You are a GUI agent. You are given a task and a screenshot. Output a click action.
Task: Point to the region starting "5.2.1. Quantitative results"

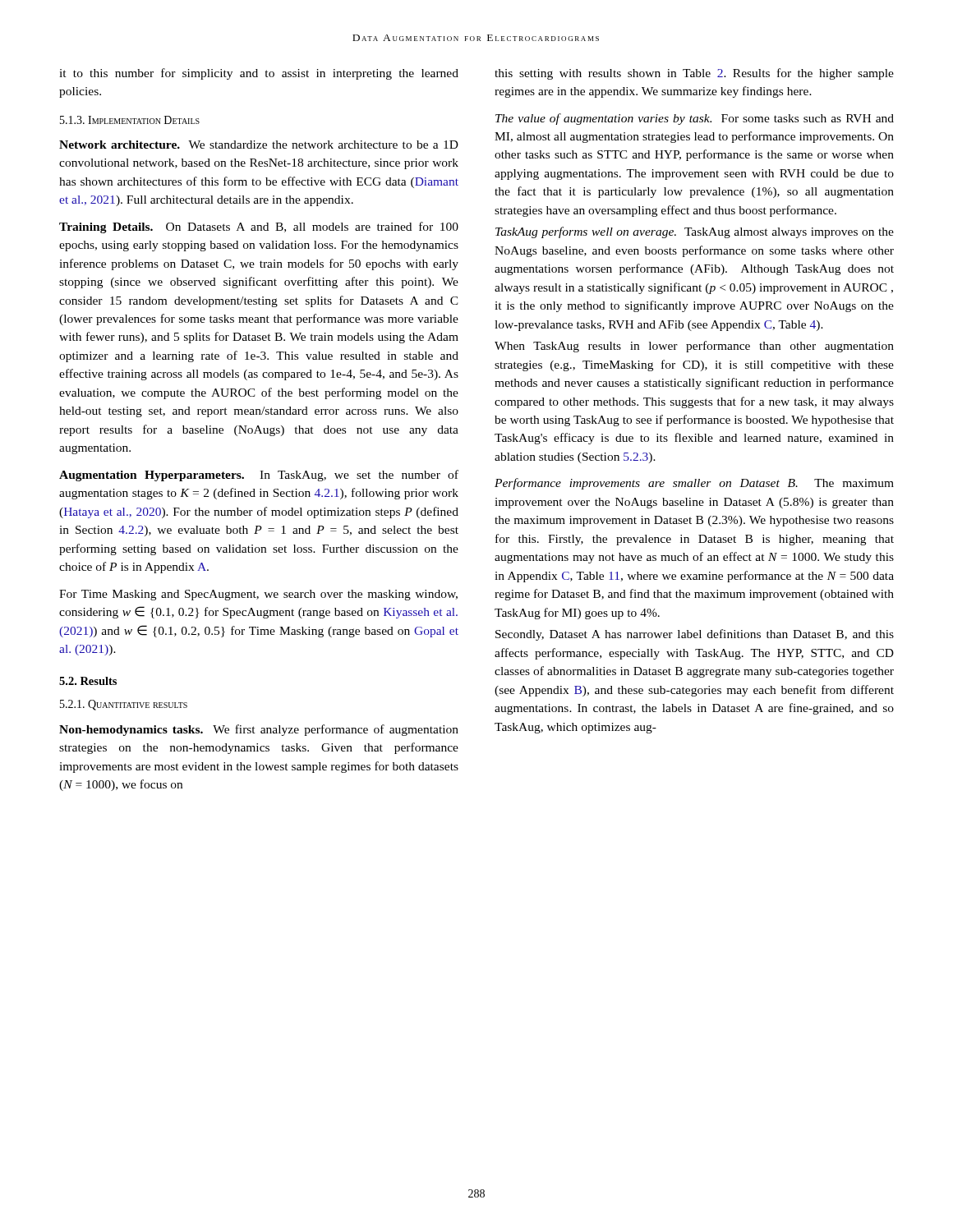(123, 705)
